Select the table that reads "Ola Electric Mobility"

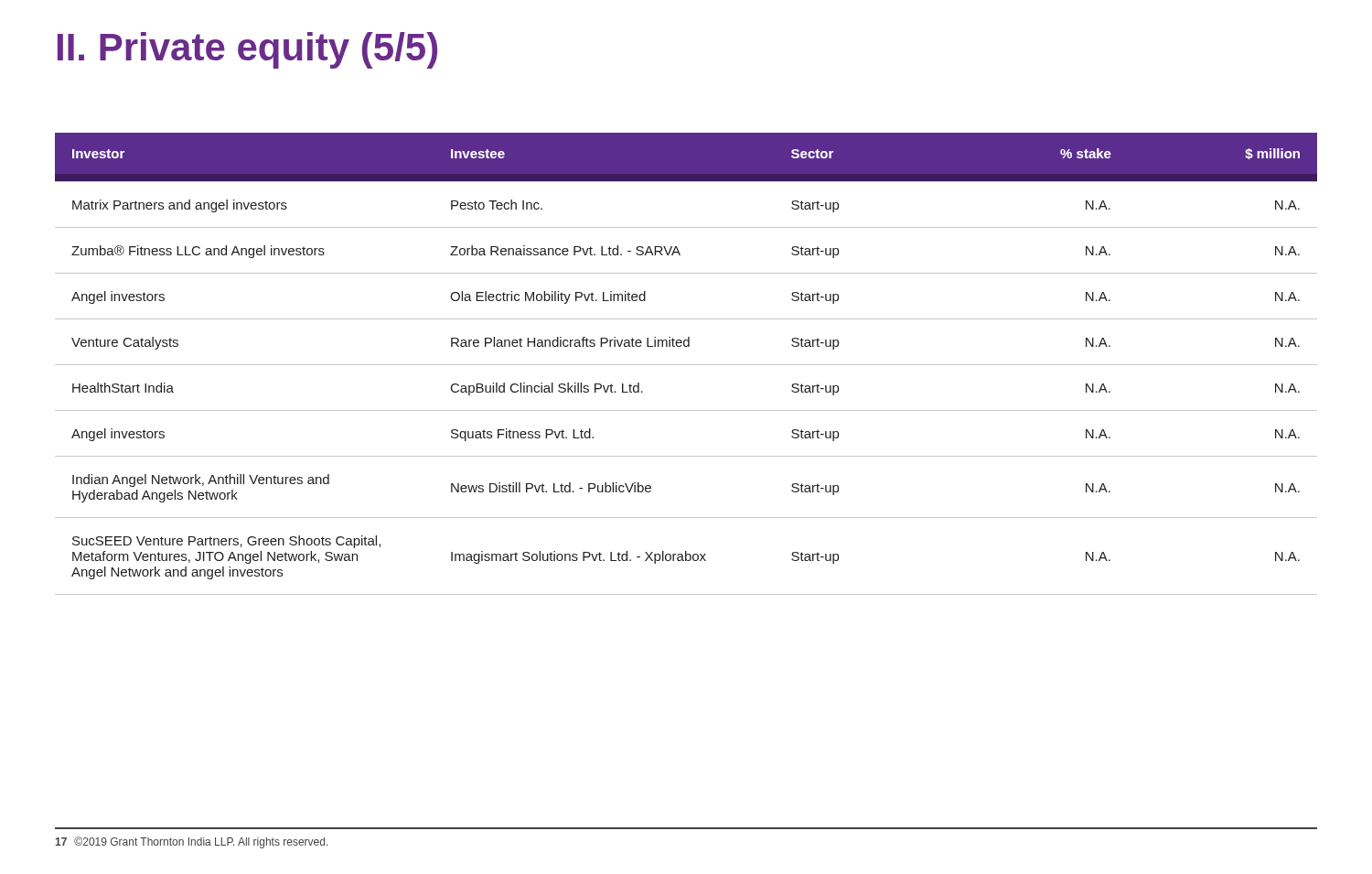pos(686,364)
